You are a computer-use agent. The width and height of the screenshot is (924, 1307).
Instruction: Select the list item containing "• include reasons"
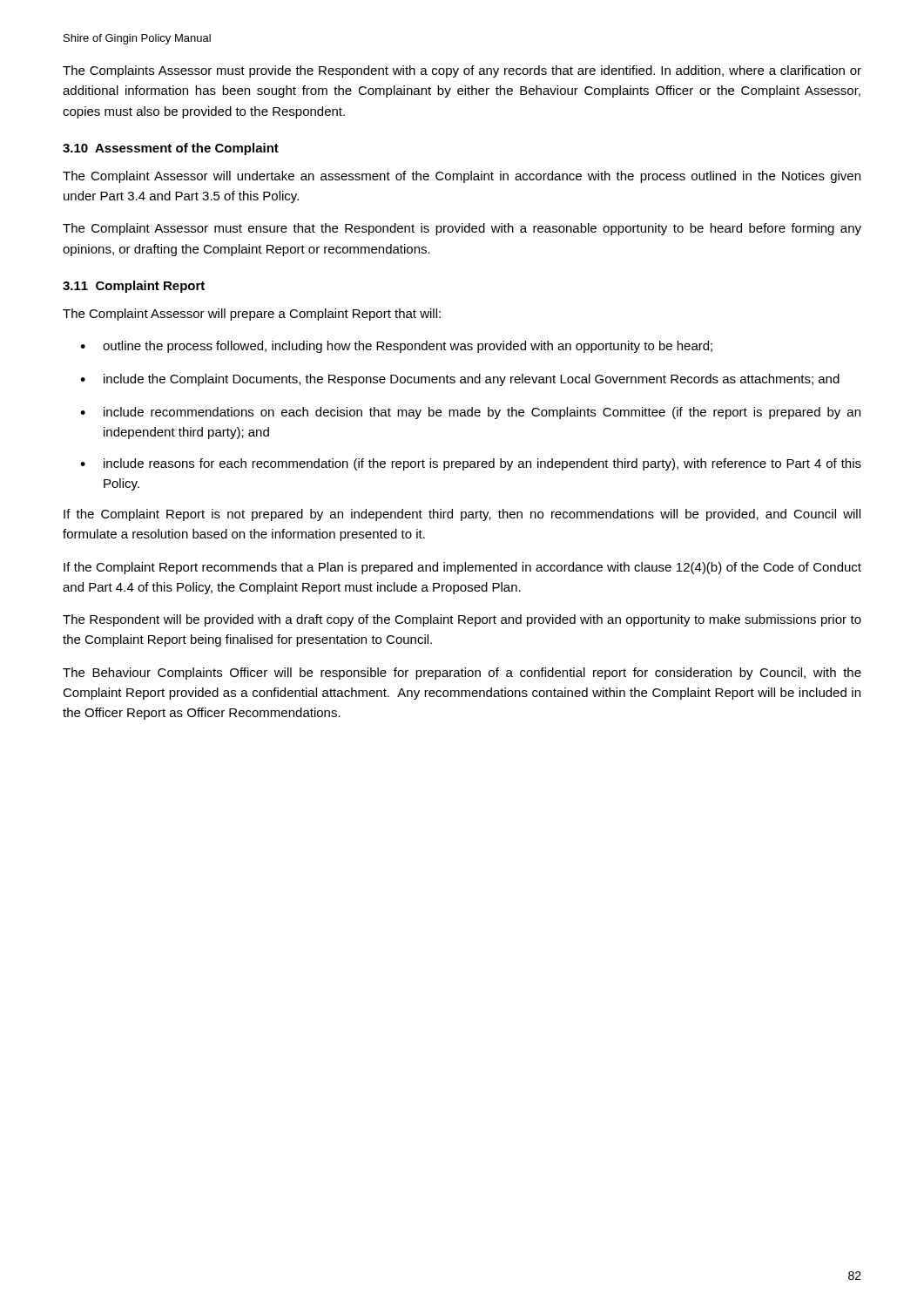471,473
